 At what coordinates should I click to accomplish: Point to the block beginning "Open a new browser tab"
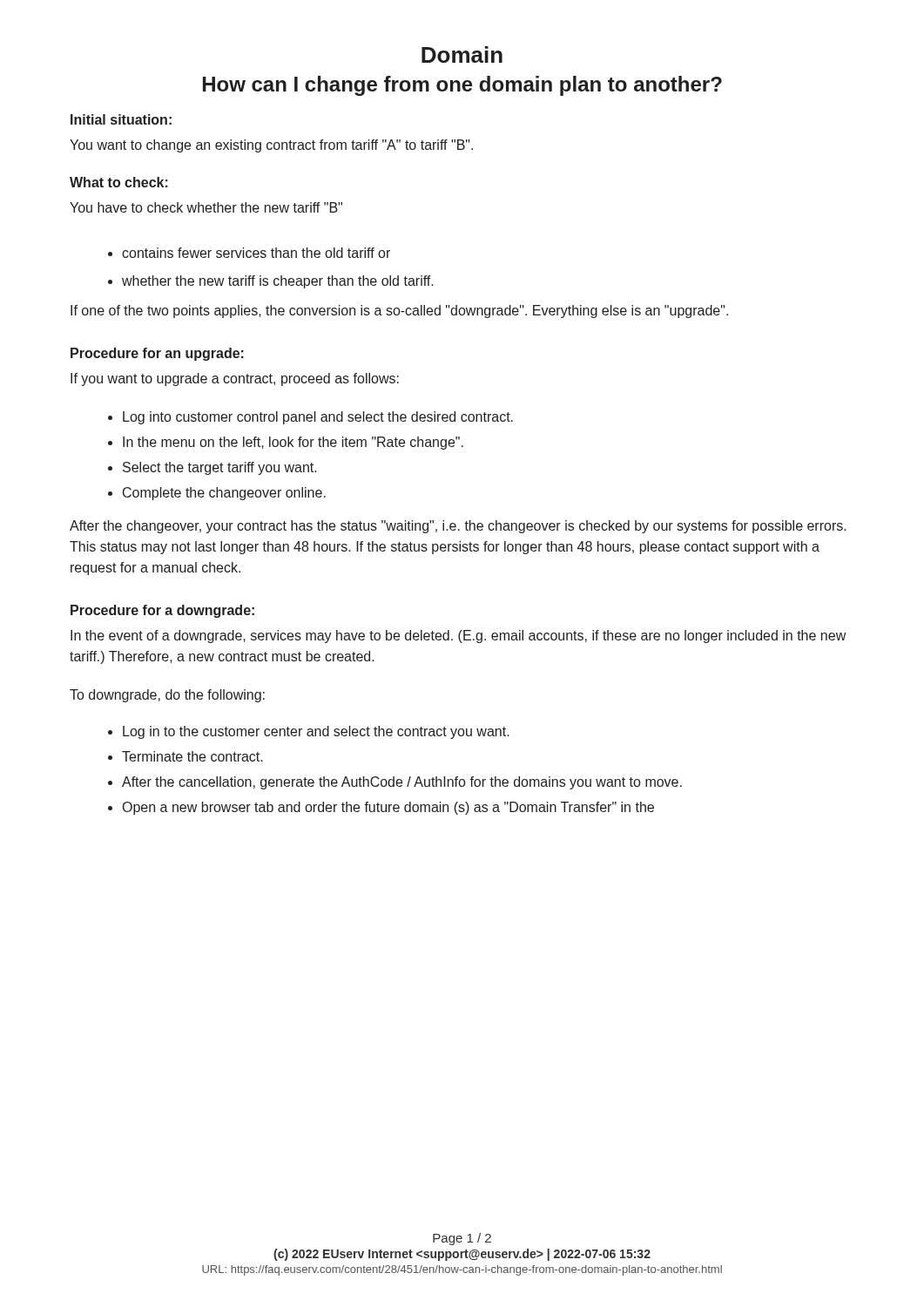(462, 808)
